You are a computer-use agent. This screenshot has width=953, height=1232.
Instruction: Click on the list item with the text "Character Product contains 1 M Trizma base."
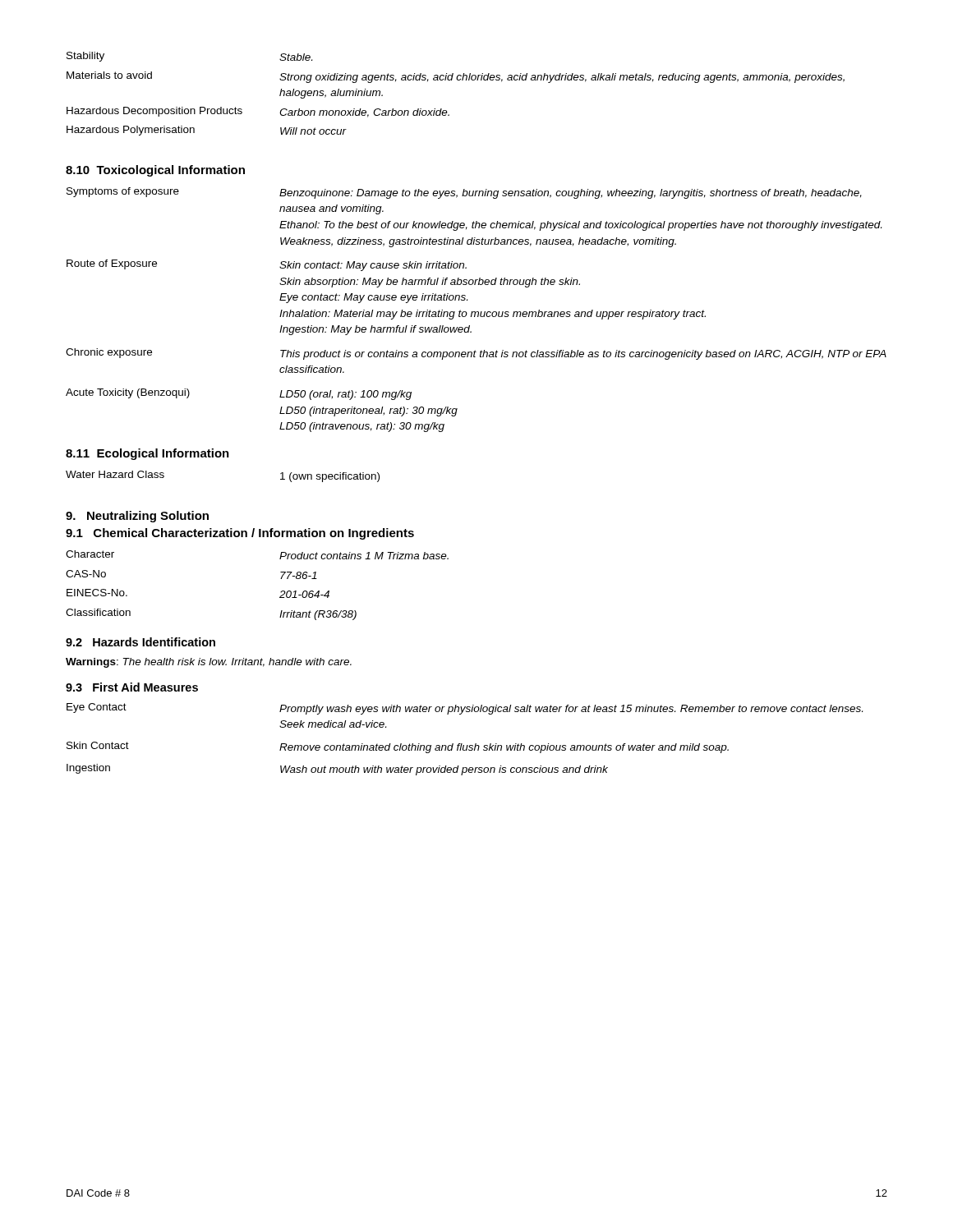(85, 555)
